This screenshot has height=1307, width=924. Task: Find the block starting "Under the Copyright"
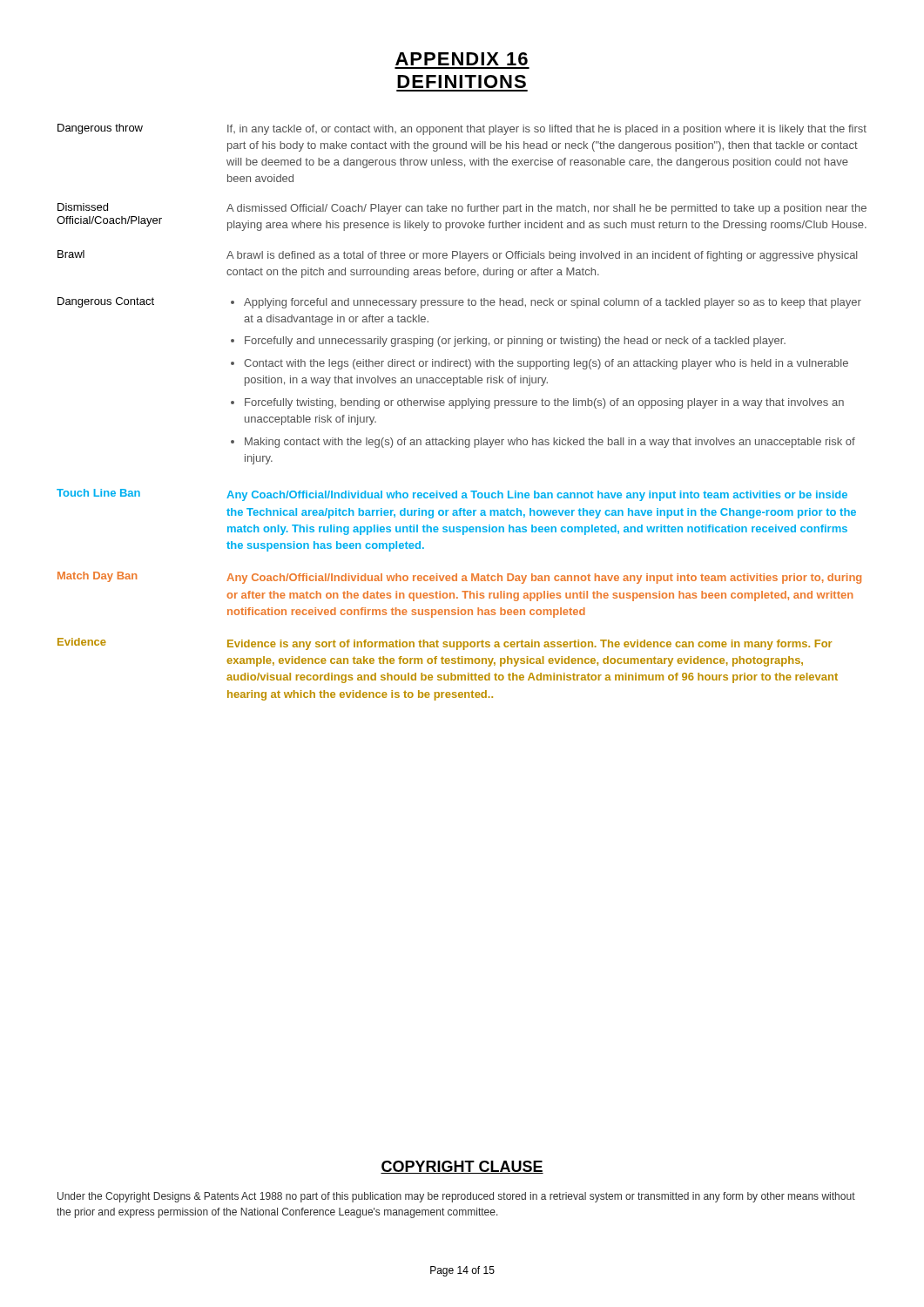click(456, 1204)
